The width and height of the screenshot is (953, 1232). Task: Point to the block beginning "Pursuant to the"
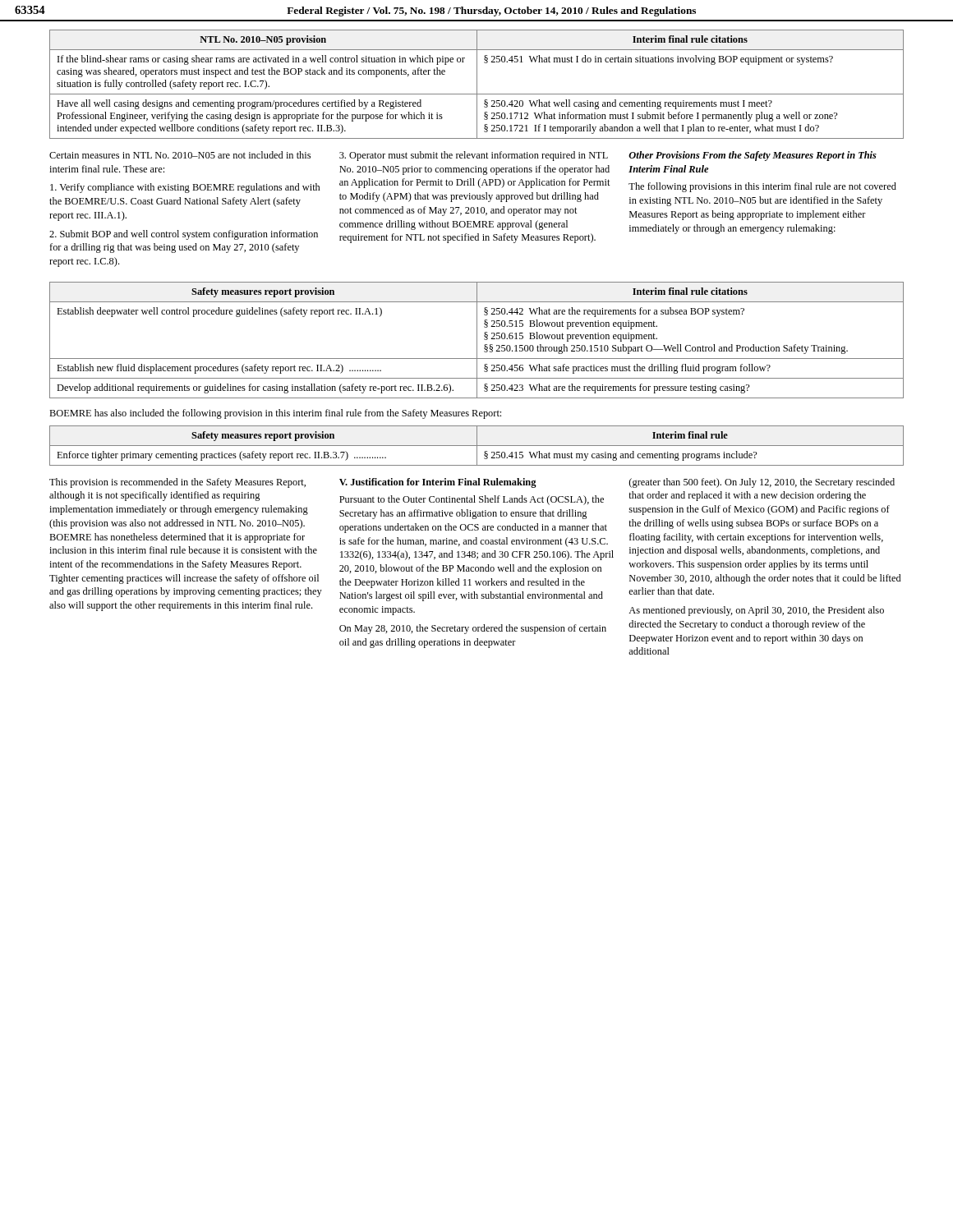(477, 571)
